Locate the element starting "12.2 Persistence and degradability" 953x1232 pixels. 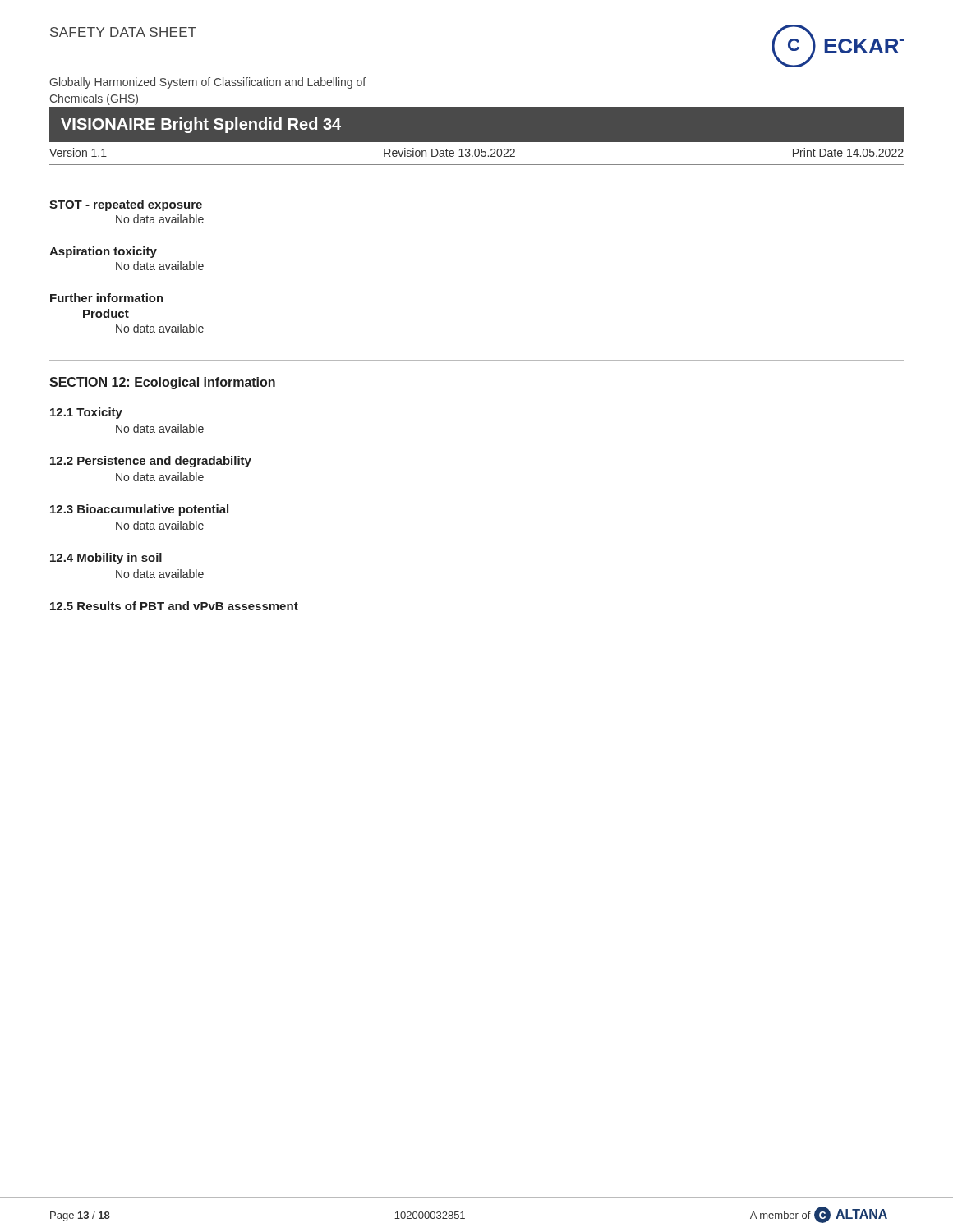click(x=151, y=462)
